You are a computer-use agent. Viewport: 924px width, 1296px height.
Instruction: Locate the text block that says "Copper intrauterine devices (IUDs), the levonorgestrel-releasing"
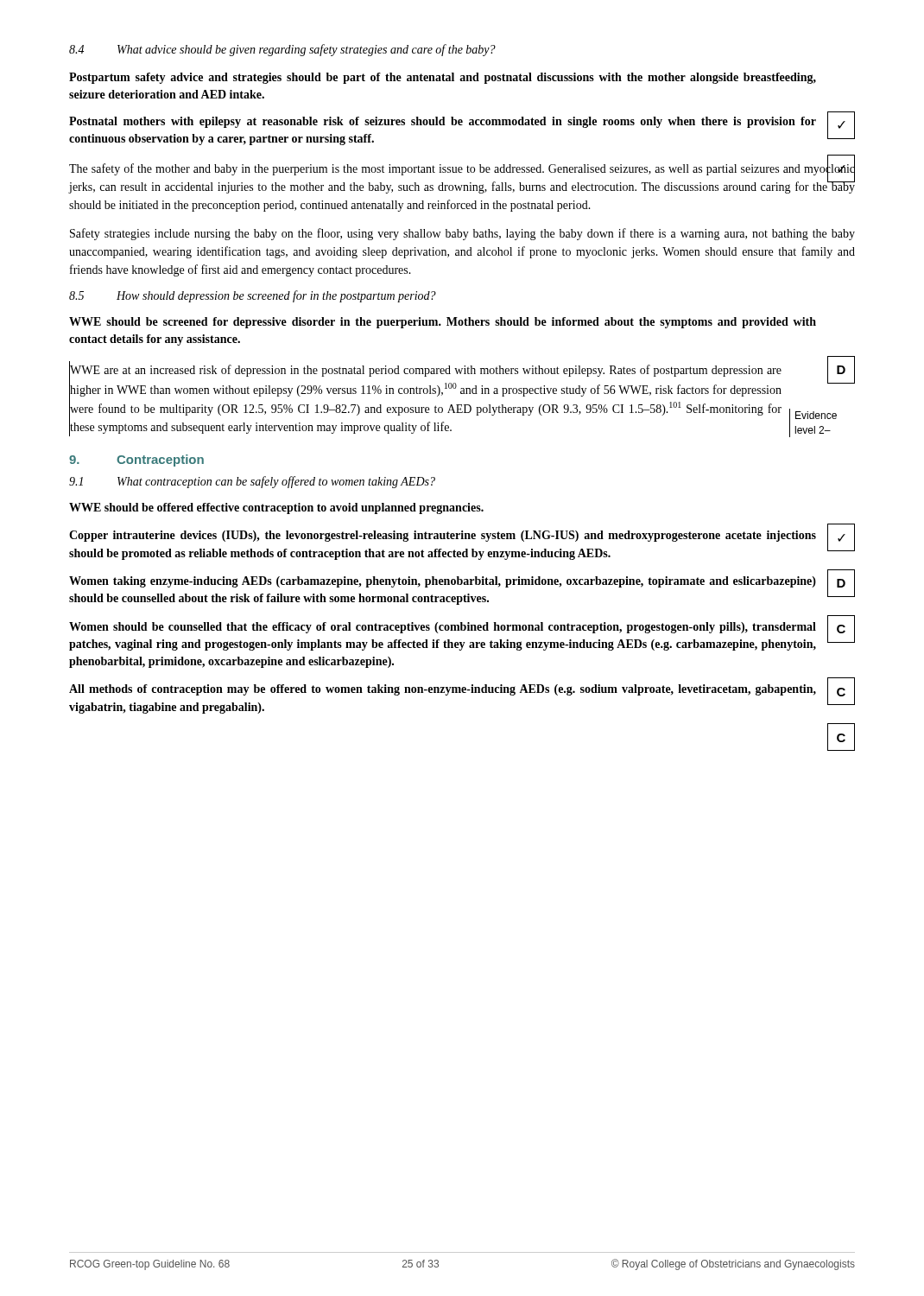(462, 545)
